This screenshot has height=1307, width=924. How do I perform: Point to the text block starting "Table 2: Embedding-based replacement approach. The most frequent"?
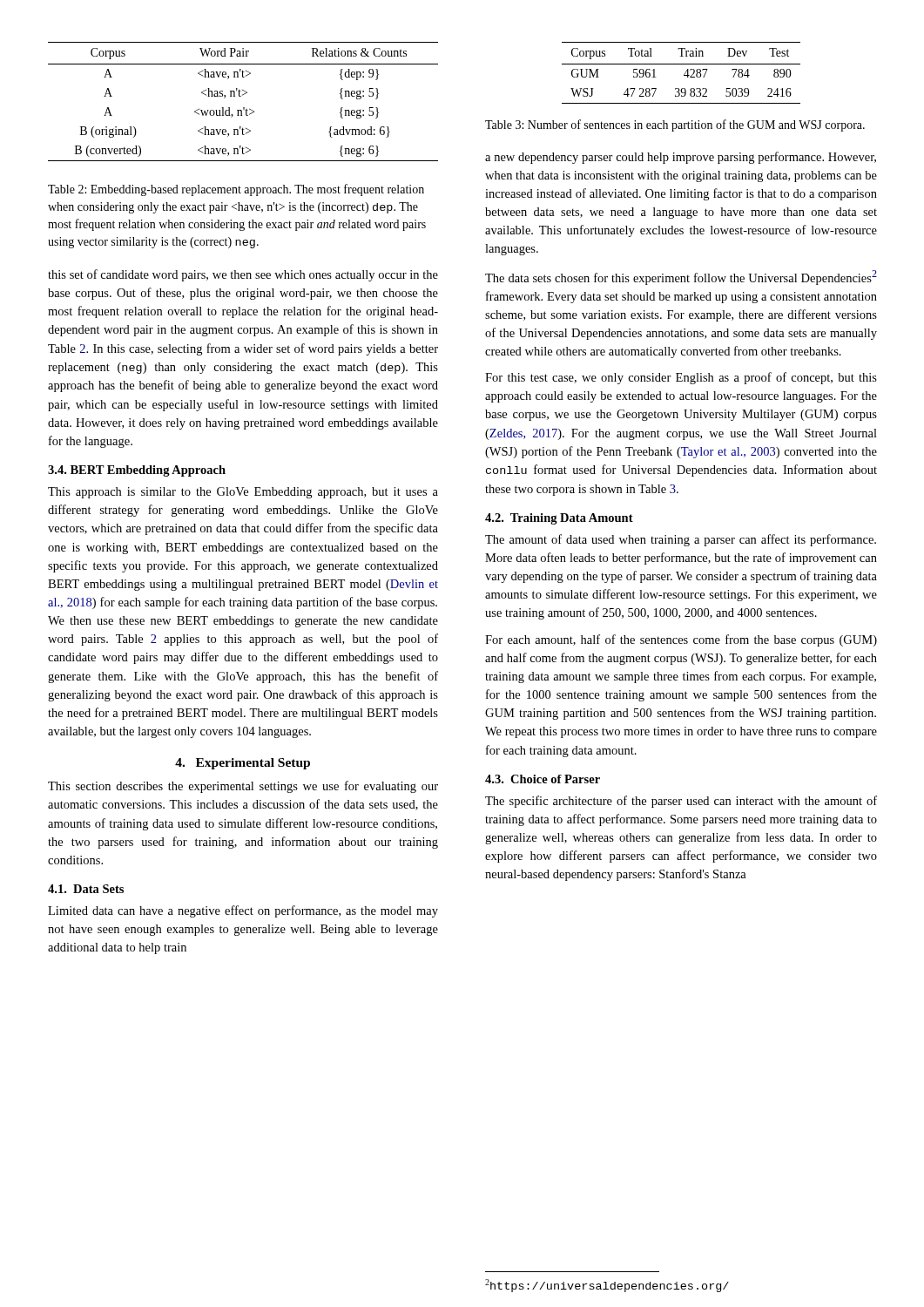click(237, 216)
